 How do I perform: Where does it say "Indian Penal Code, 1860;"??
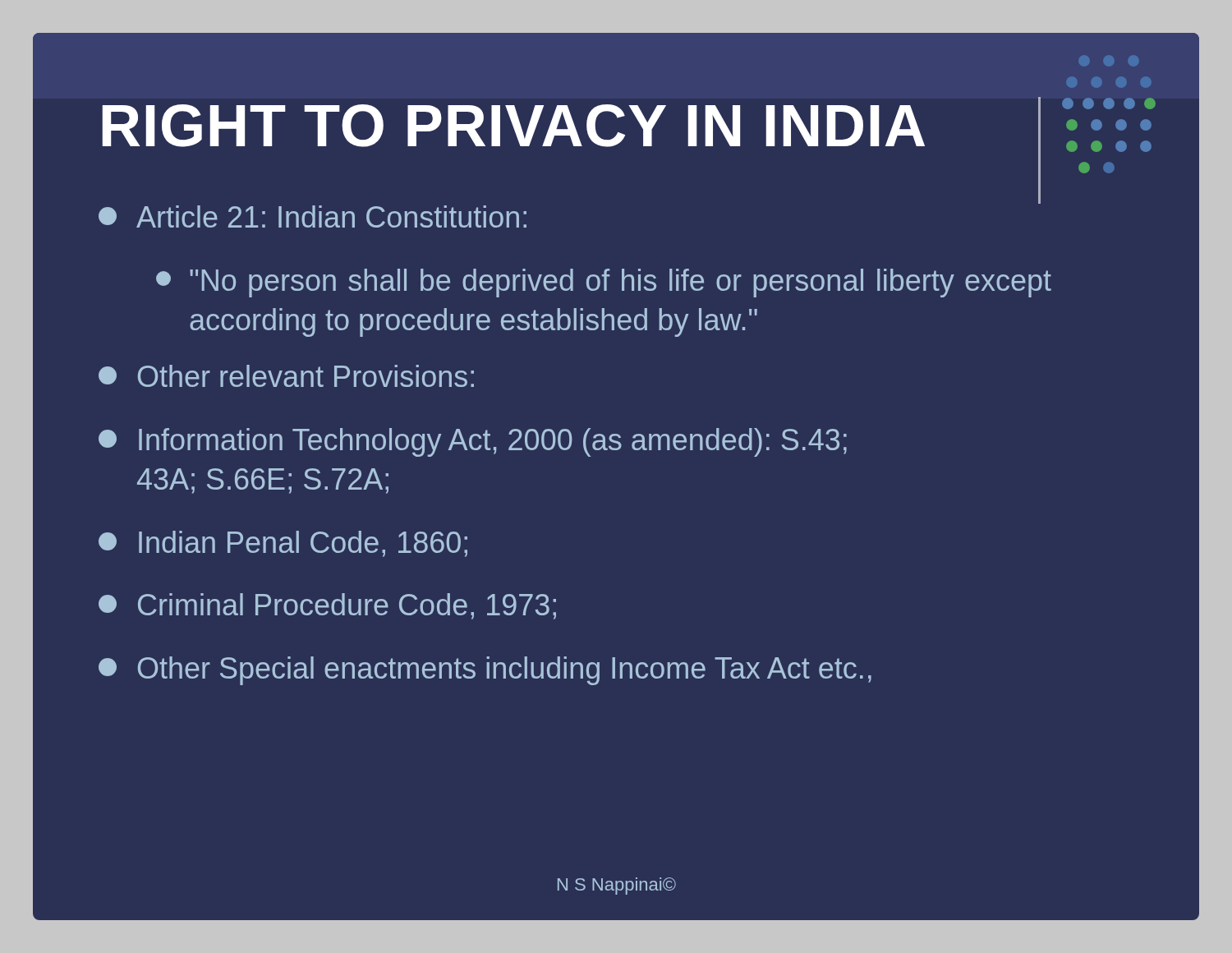point(284,543)
